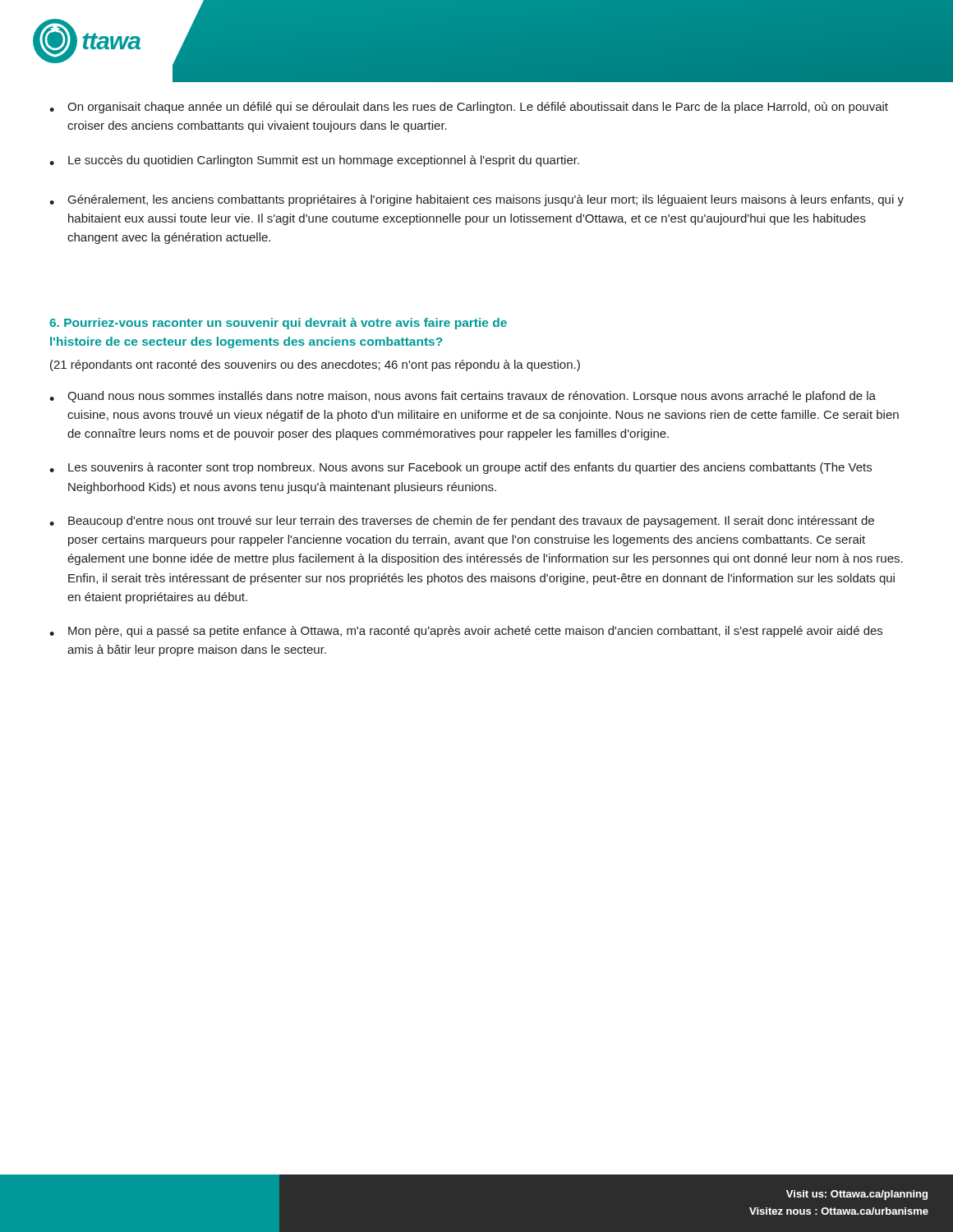The image size is (953, 1232).
Task: Point to the block starting "• Les souvenirs à raconter sont"
Action: pyautogui.click(x=476, y=477)
